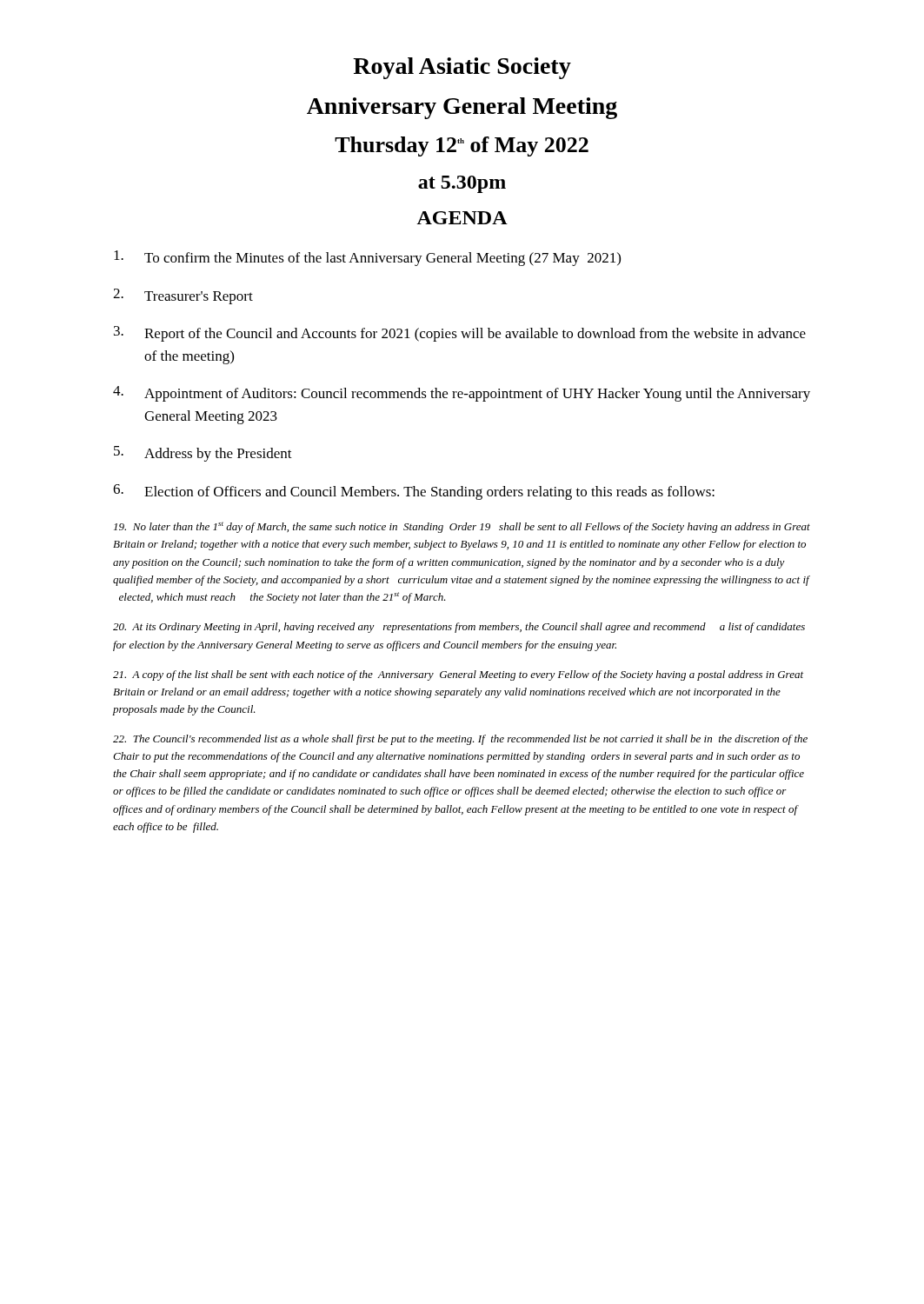Point to the region starting "19. No later than the"

(x=461, y=561)
